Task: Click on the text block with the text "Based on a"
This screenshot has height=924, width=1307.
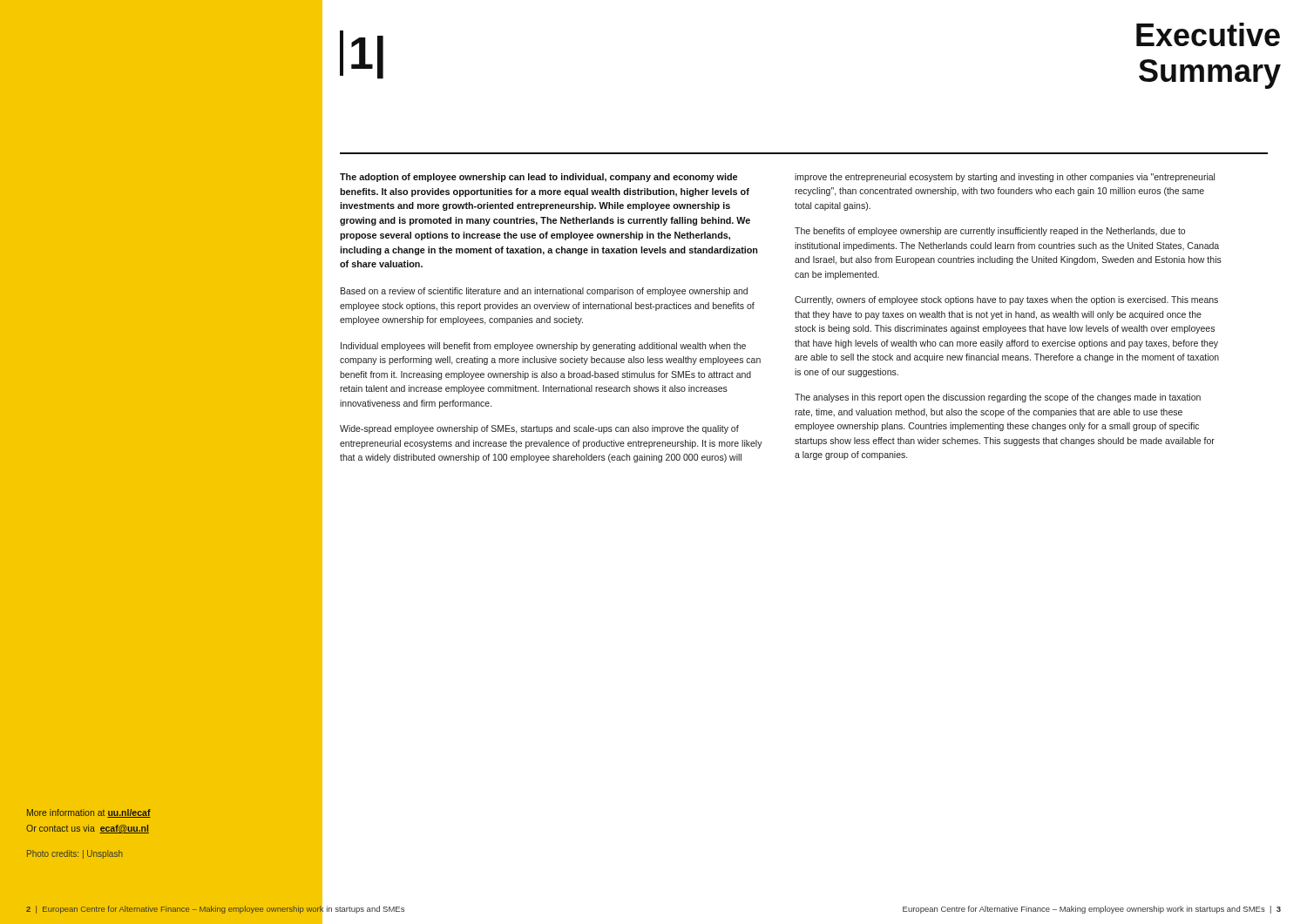Action: pyautogui.click(x=547, y=305)
